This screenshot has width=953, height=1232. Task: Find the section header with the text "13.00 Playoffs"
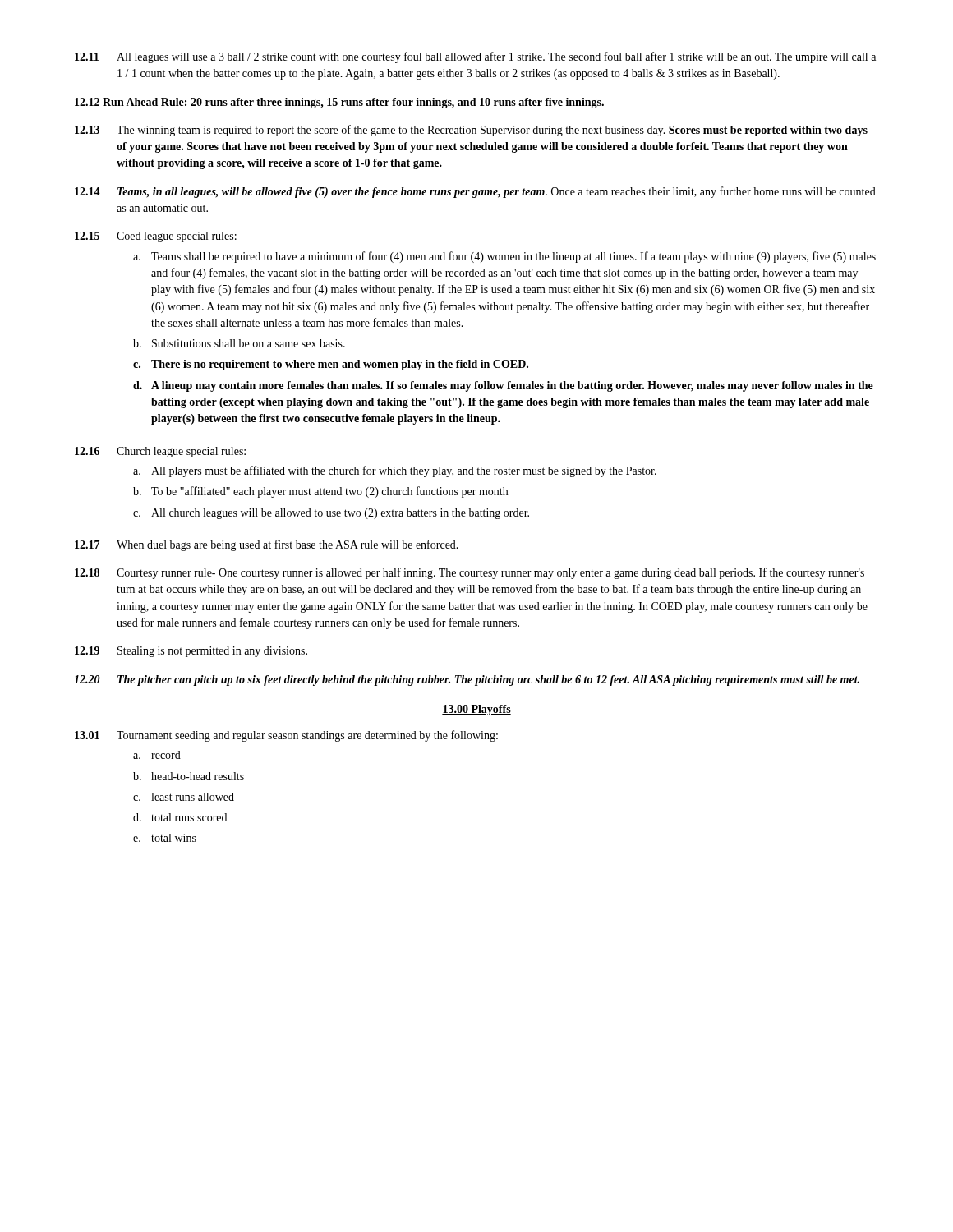[x=476, y=709]
